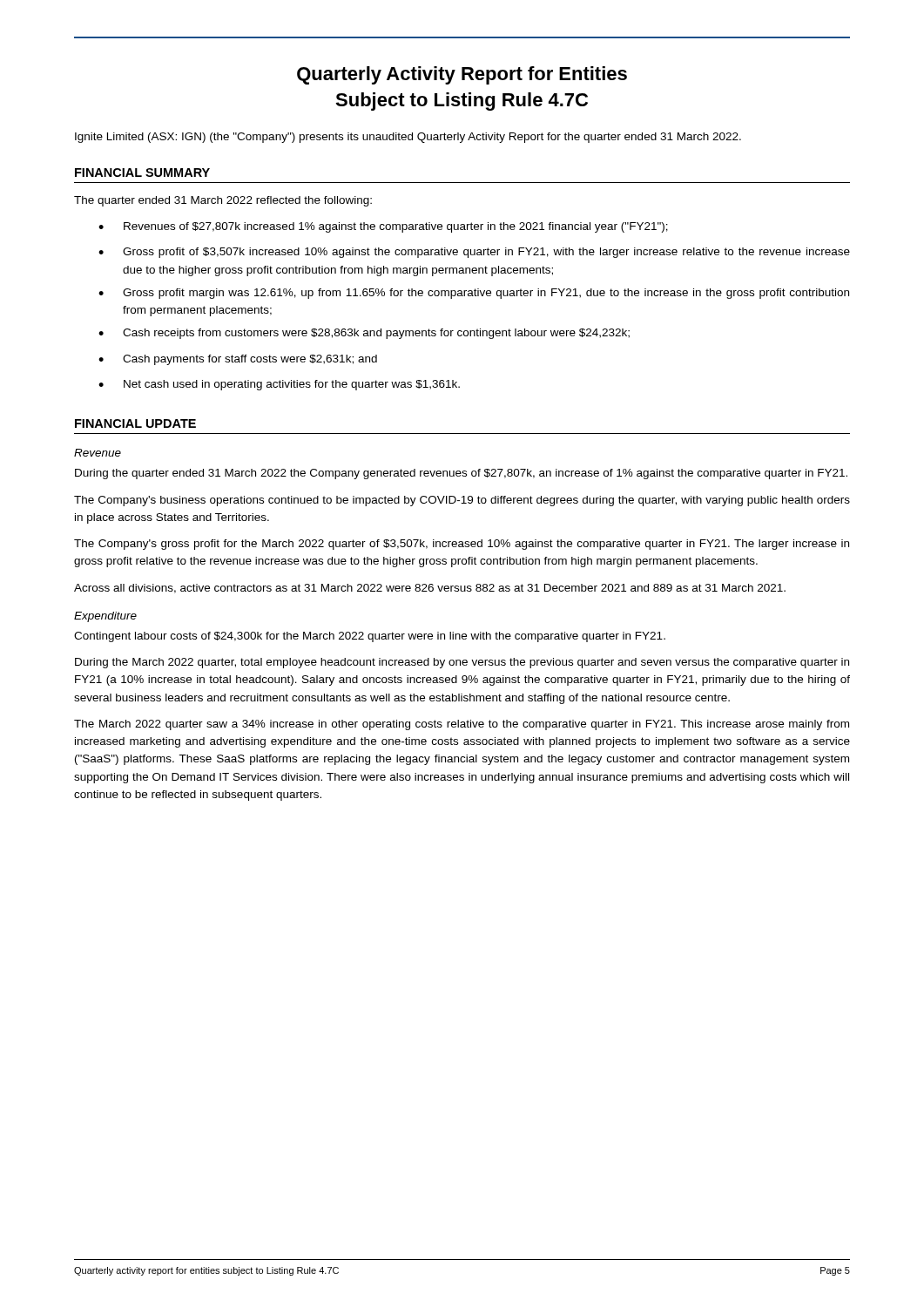Navigate to the text block starting "Contingent labour costs of $24,300k for the"
The height and width of the screenshot is (1307, 924).
click(370, 636)
